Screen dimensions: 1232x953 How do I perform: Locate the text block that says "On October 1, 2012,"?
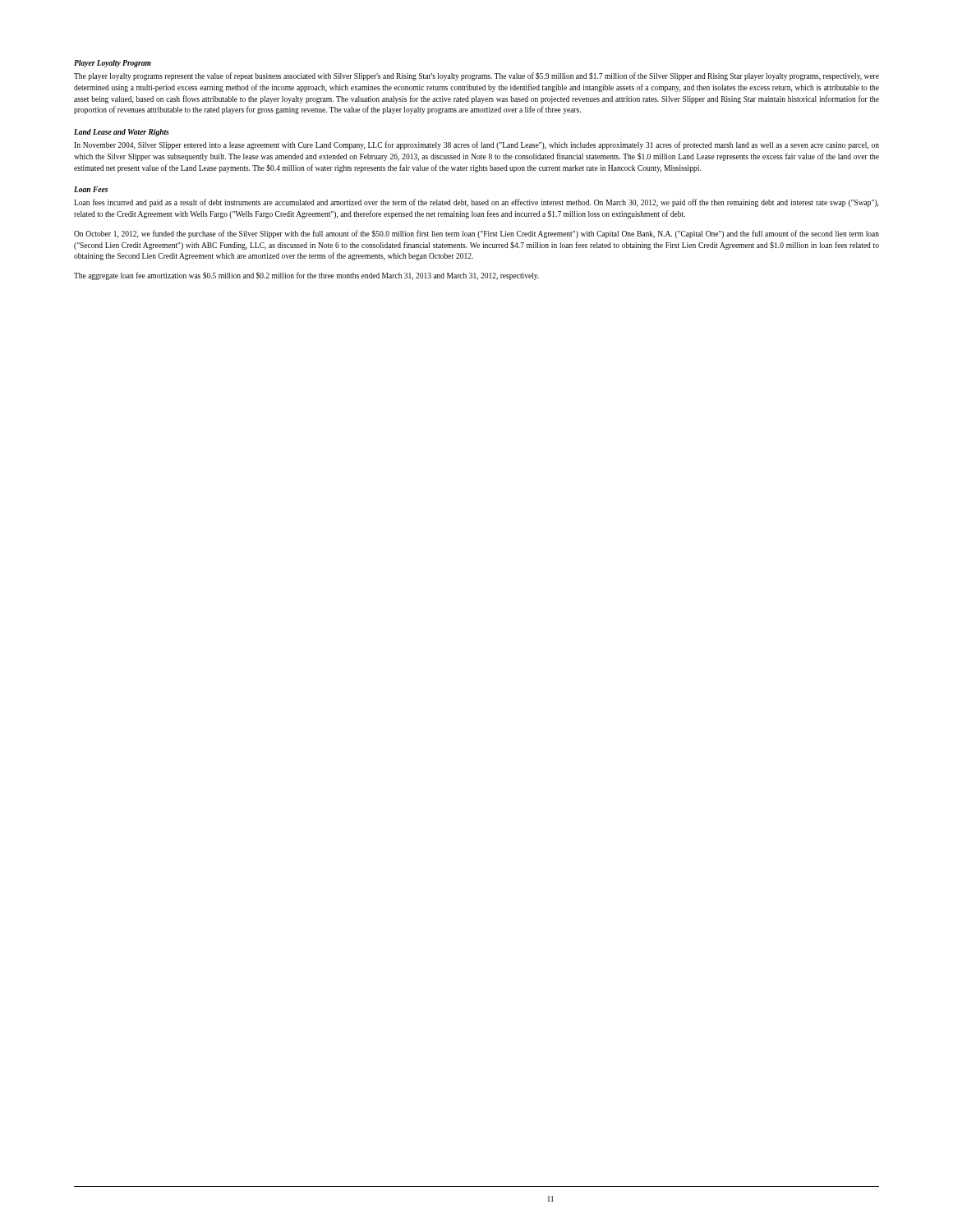tap(476, 246)
